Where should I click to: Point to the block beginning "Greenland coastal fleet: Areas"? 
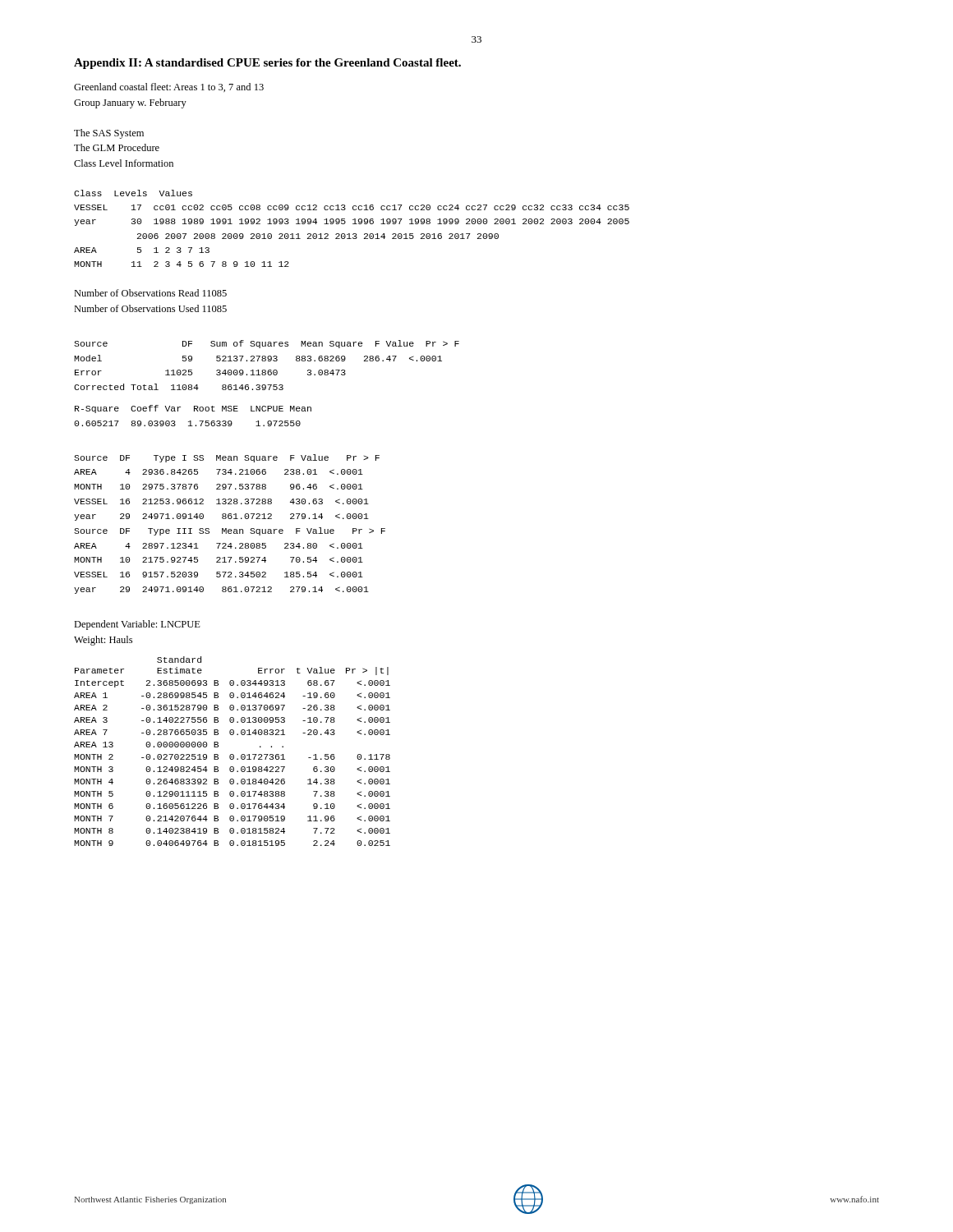pyautogui.click(x=169, y=95)
